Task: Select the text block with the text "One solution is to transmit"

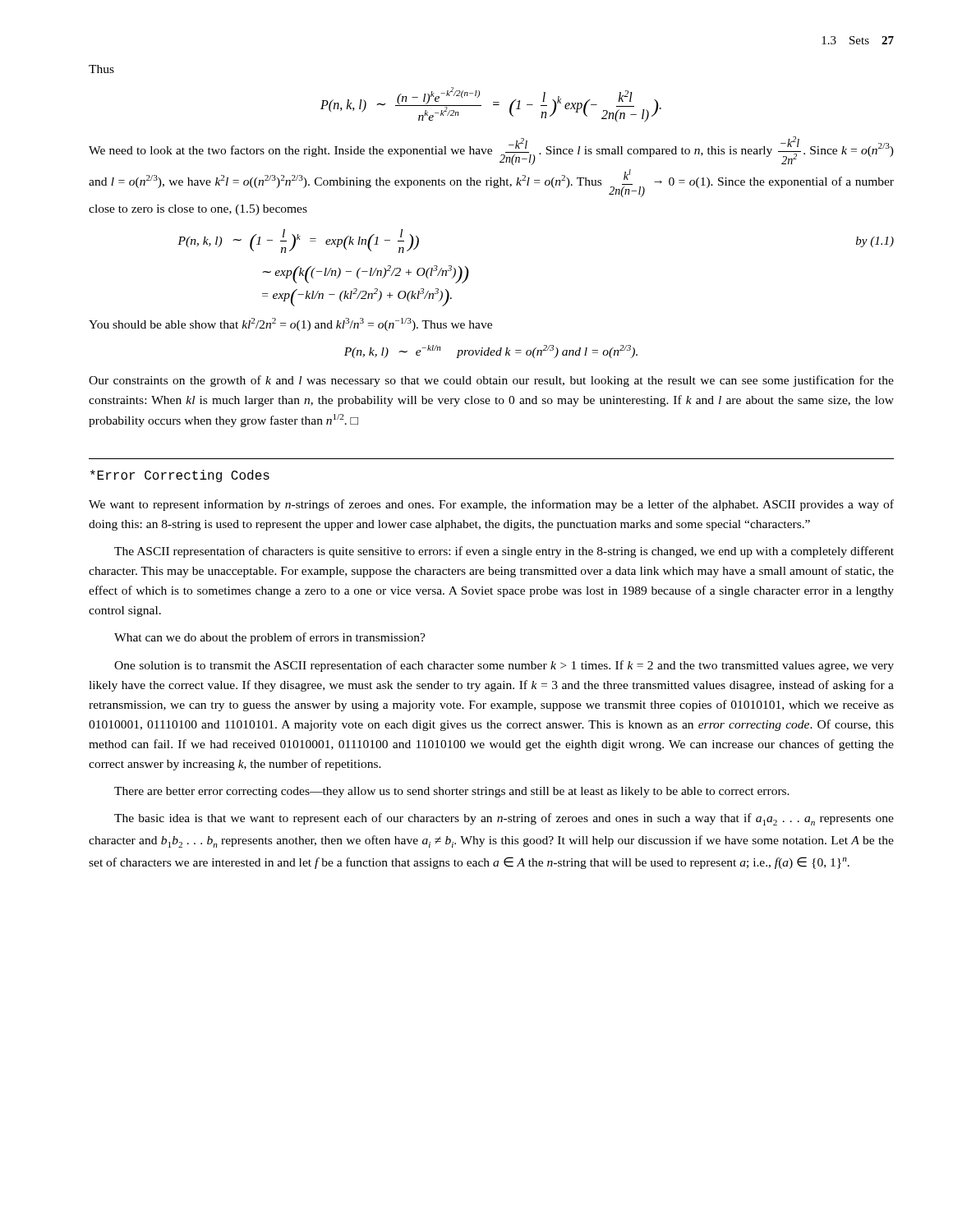Action: (x=491, y=714)
